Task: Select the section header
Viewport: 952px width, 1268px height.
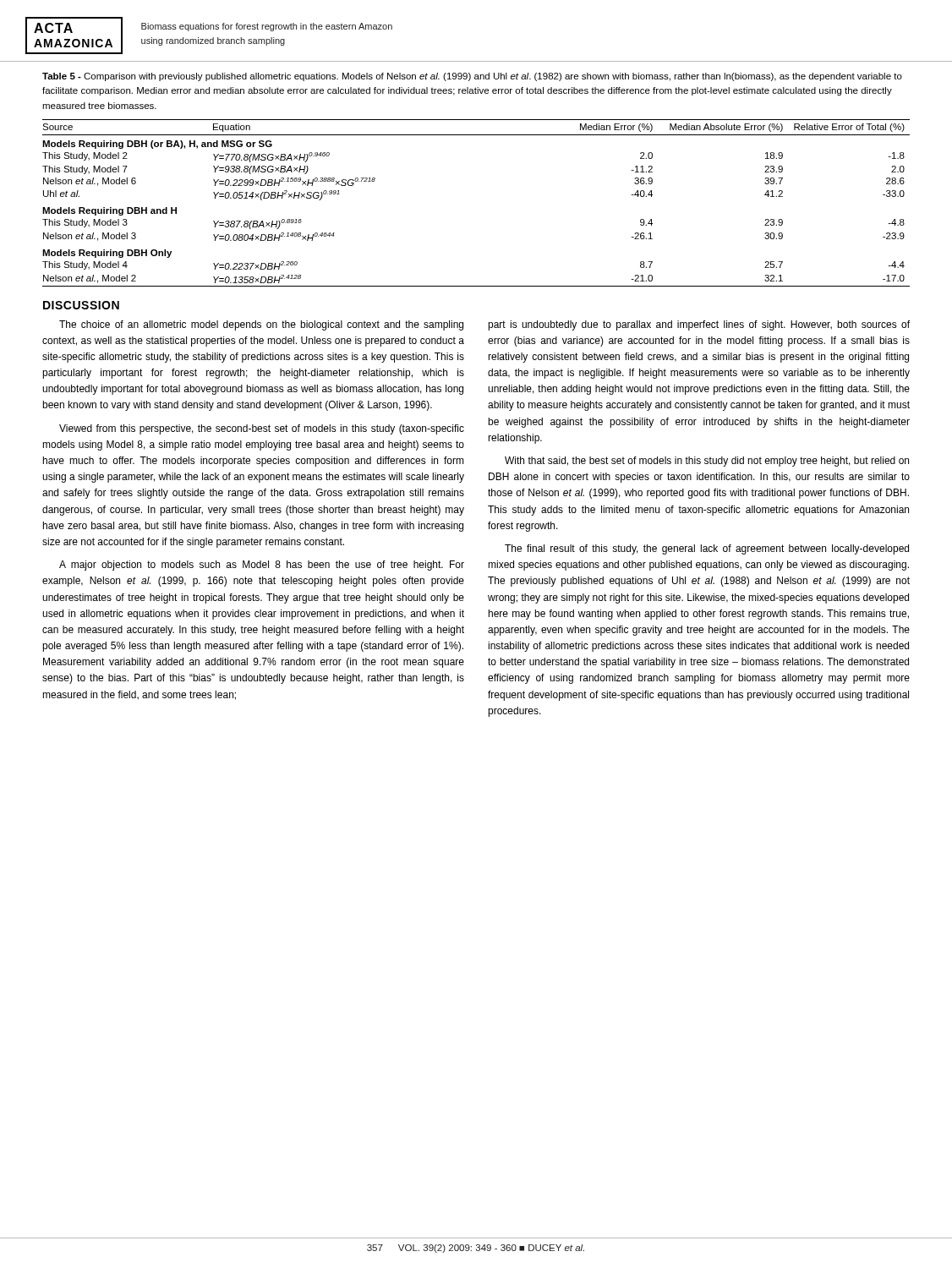Action: [81, 305]
